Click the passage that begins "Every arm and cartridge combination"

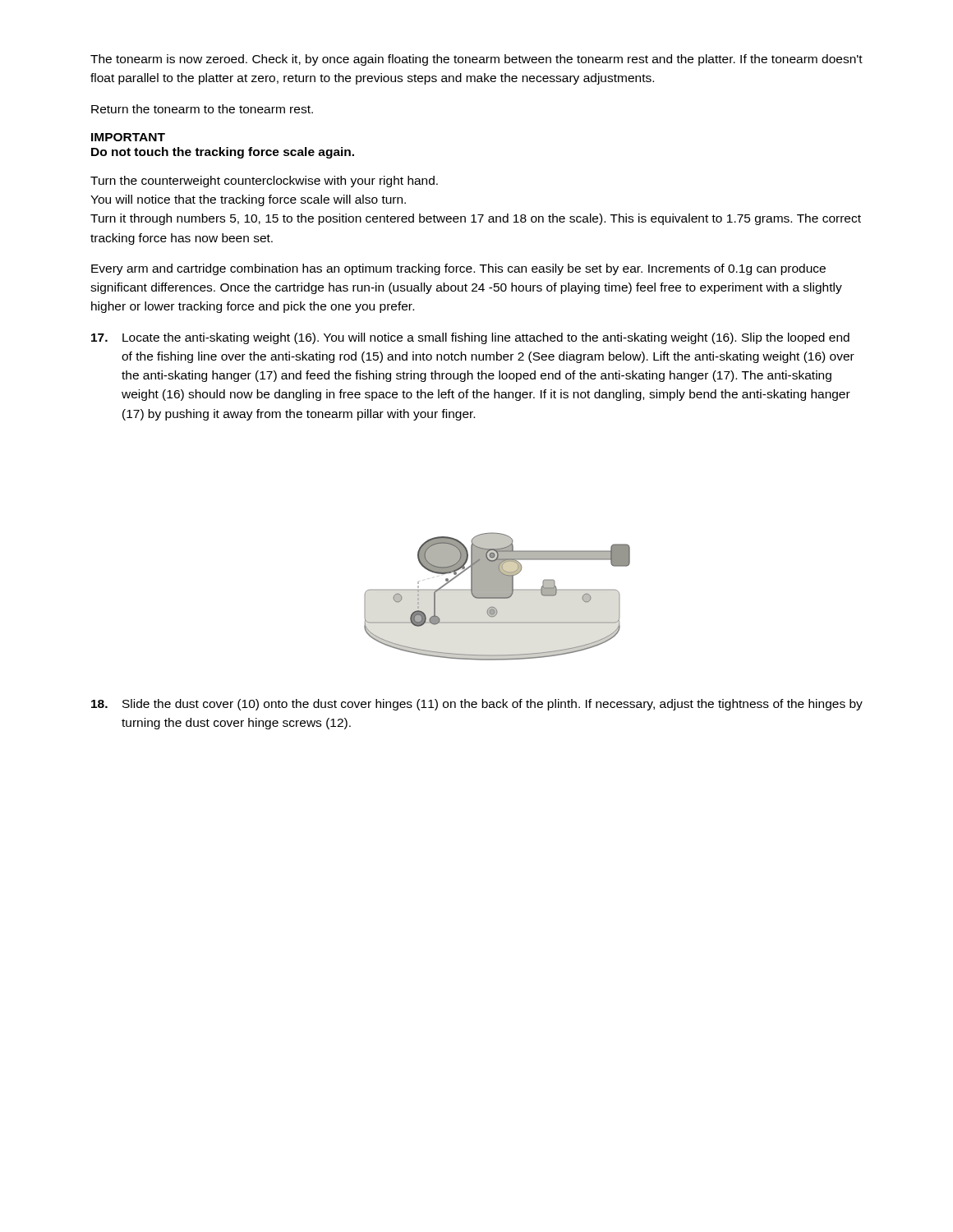point(466,287)
